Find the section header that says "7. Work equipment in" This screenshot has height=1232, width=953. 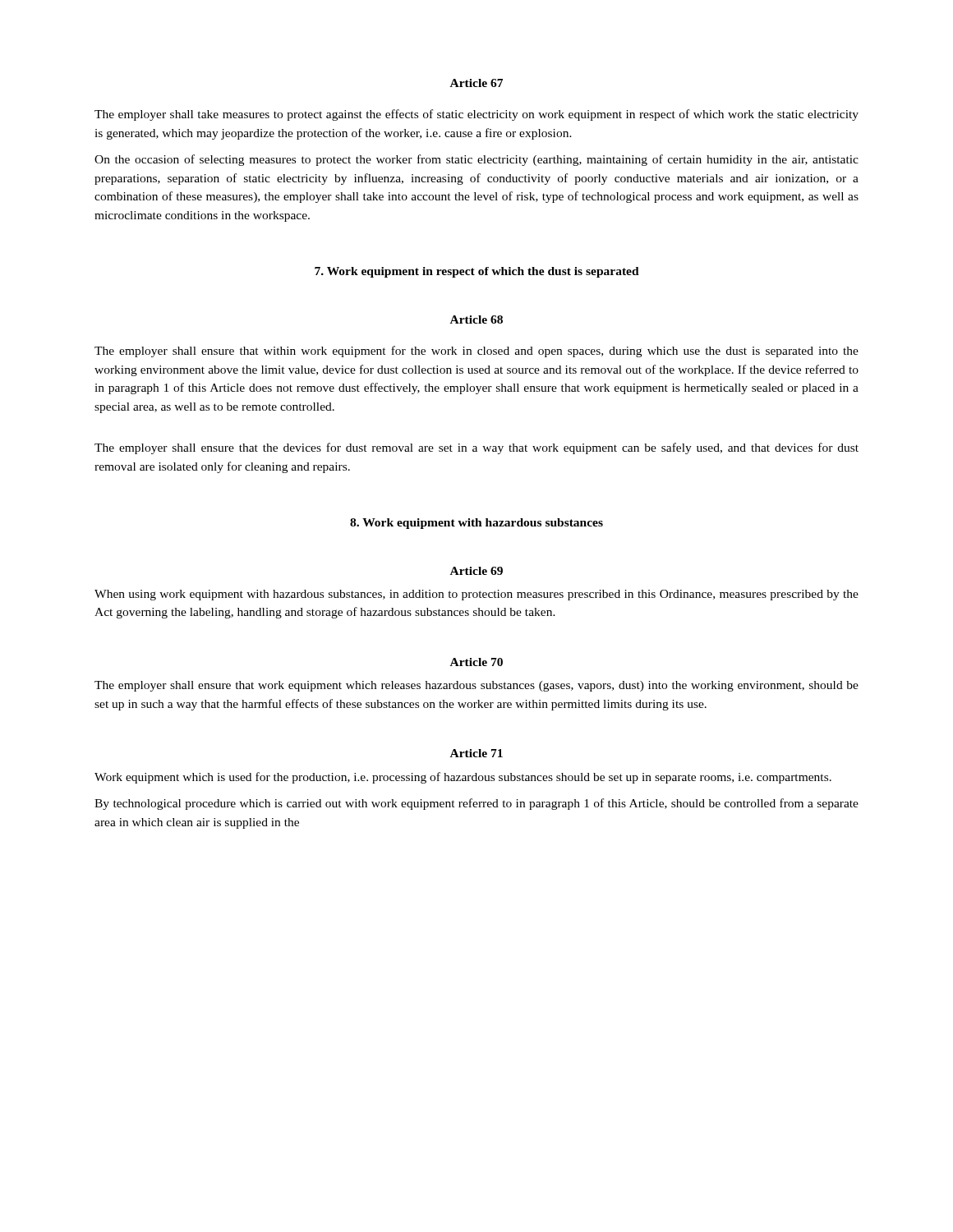(x=476, y=271)
